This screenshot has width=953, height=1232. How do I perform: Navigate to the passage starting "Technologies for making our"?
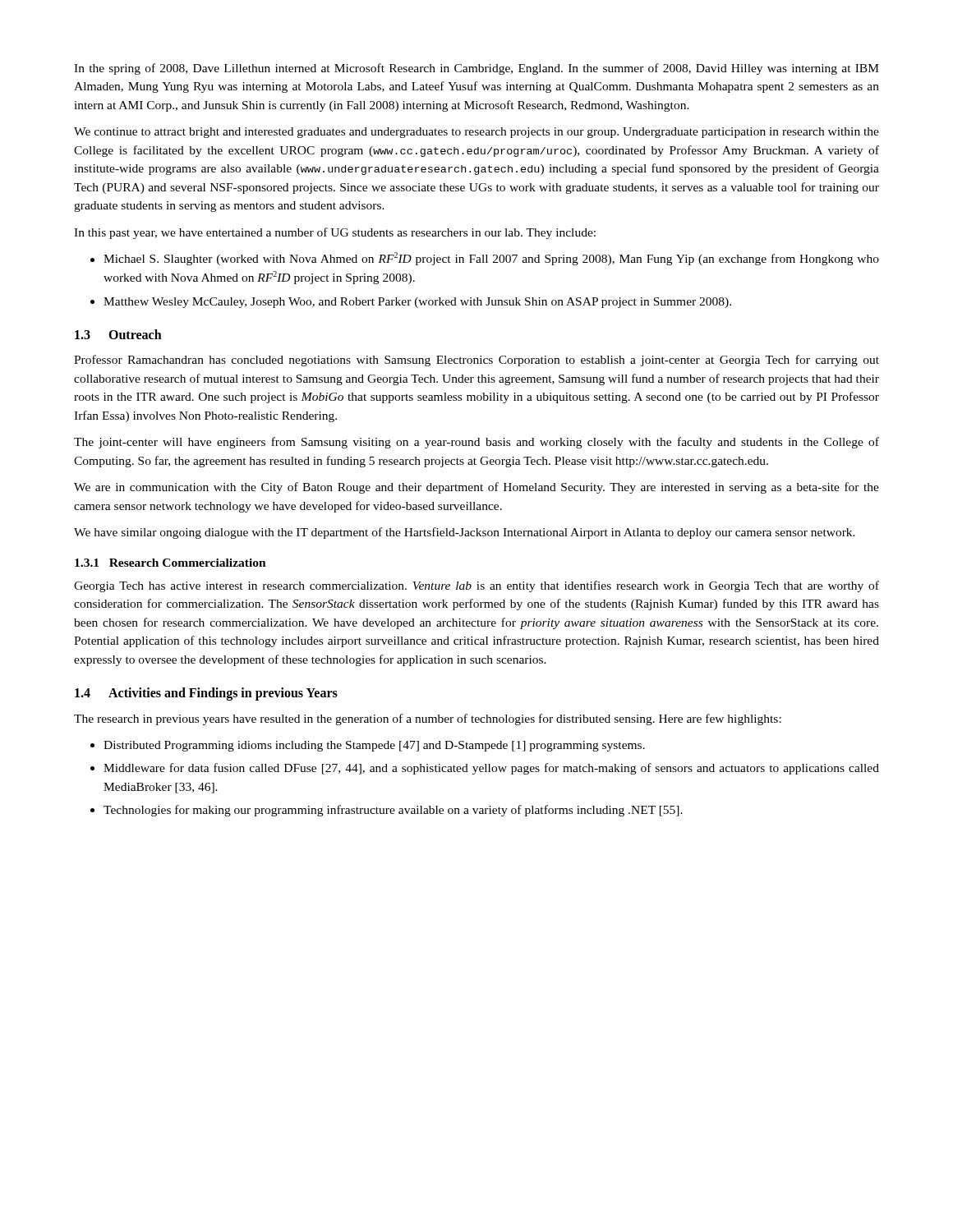pyautogui.click(x=491, y=810)
